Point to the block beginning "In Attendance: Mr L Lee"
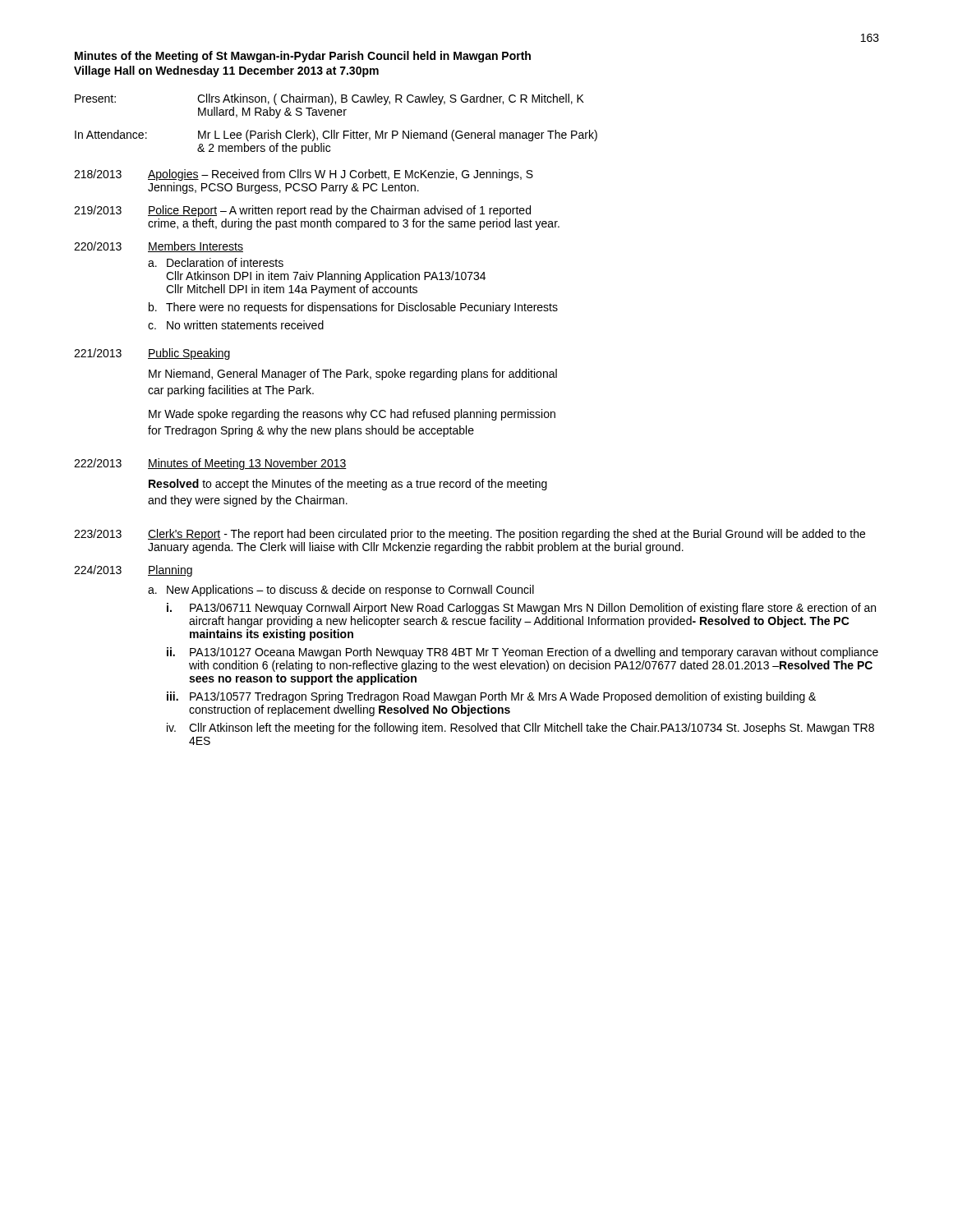Viewport: 953px width, 1232px height. click(476, 141)
